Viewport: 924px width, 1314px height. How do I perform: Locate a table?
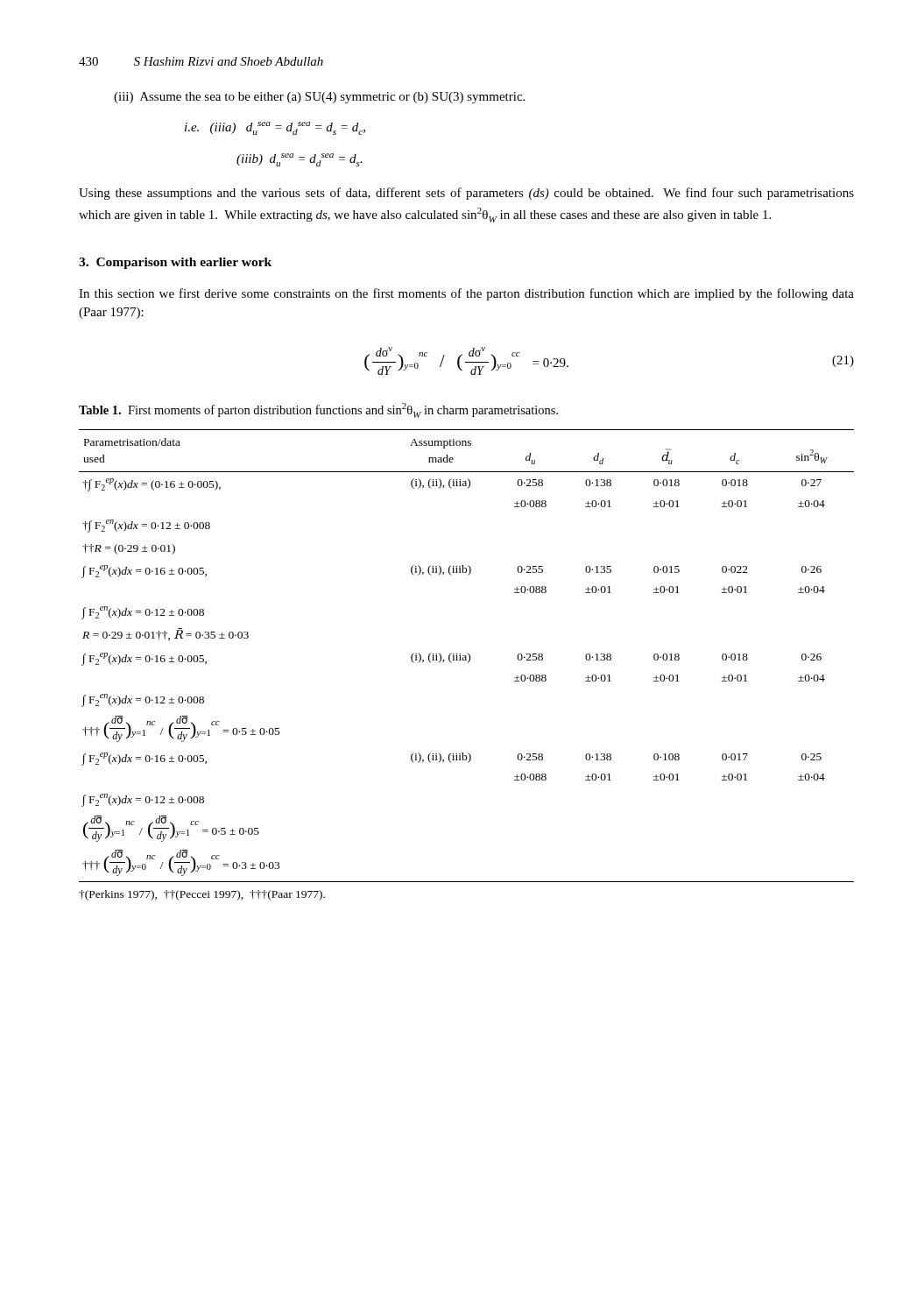pyautogui.click(x=466, y=666)
